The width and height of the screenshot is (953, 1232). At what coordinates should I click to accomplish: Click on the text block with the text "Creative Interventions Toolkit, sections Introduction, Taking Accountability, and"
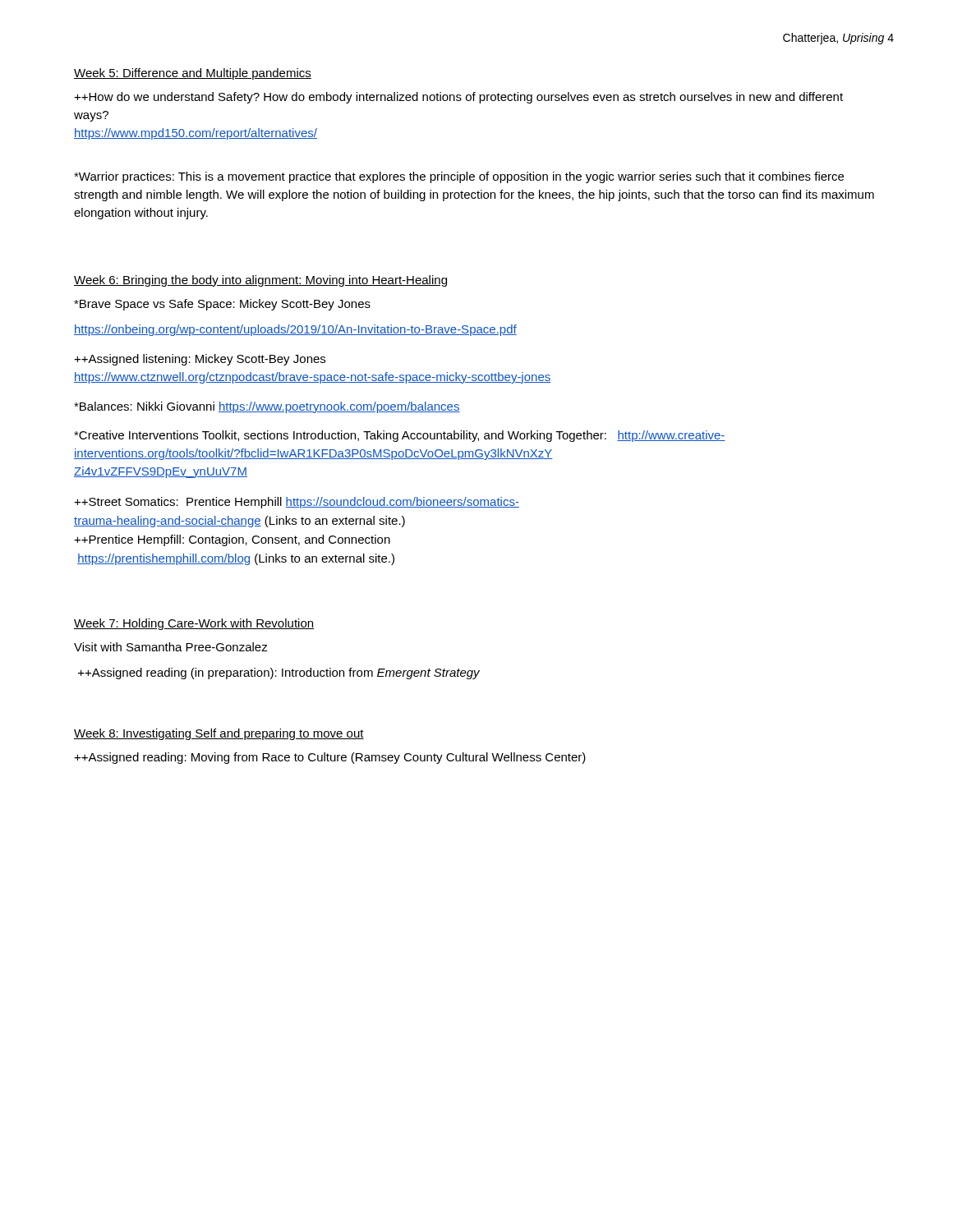[399, 453]
